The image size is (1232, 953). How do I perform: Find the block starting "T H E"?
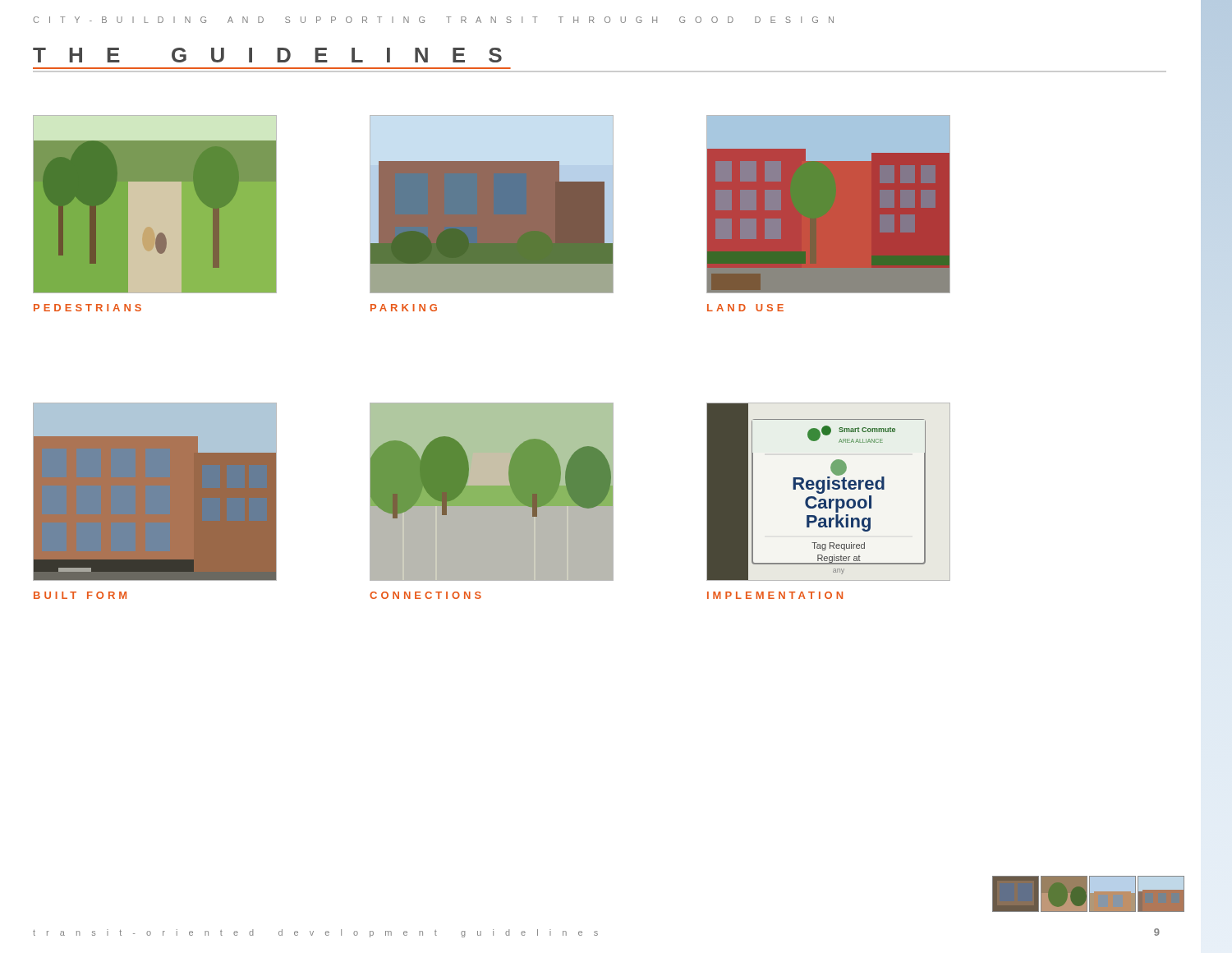[x=39, y=55]
